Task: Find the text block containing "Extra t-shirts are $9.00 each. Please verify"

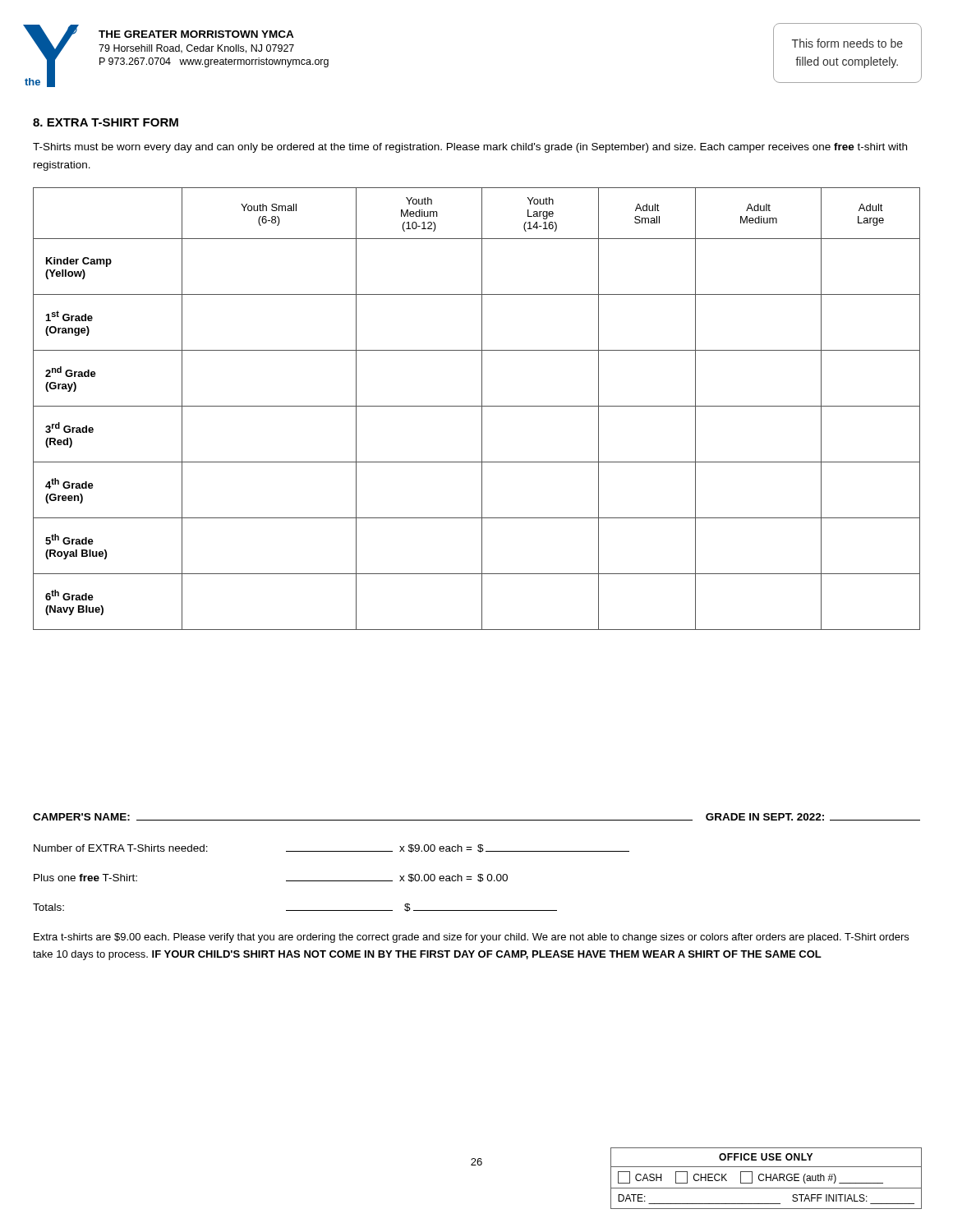Action: (471, 945)
